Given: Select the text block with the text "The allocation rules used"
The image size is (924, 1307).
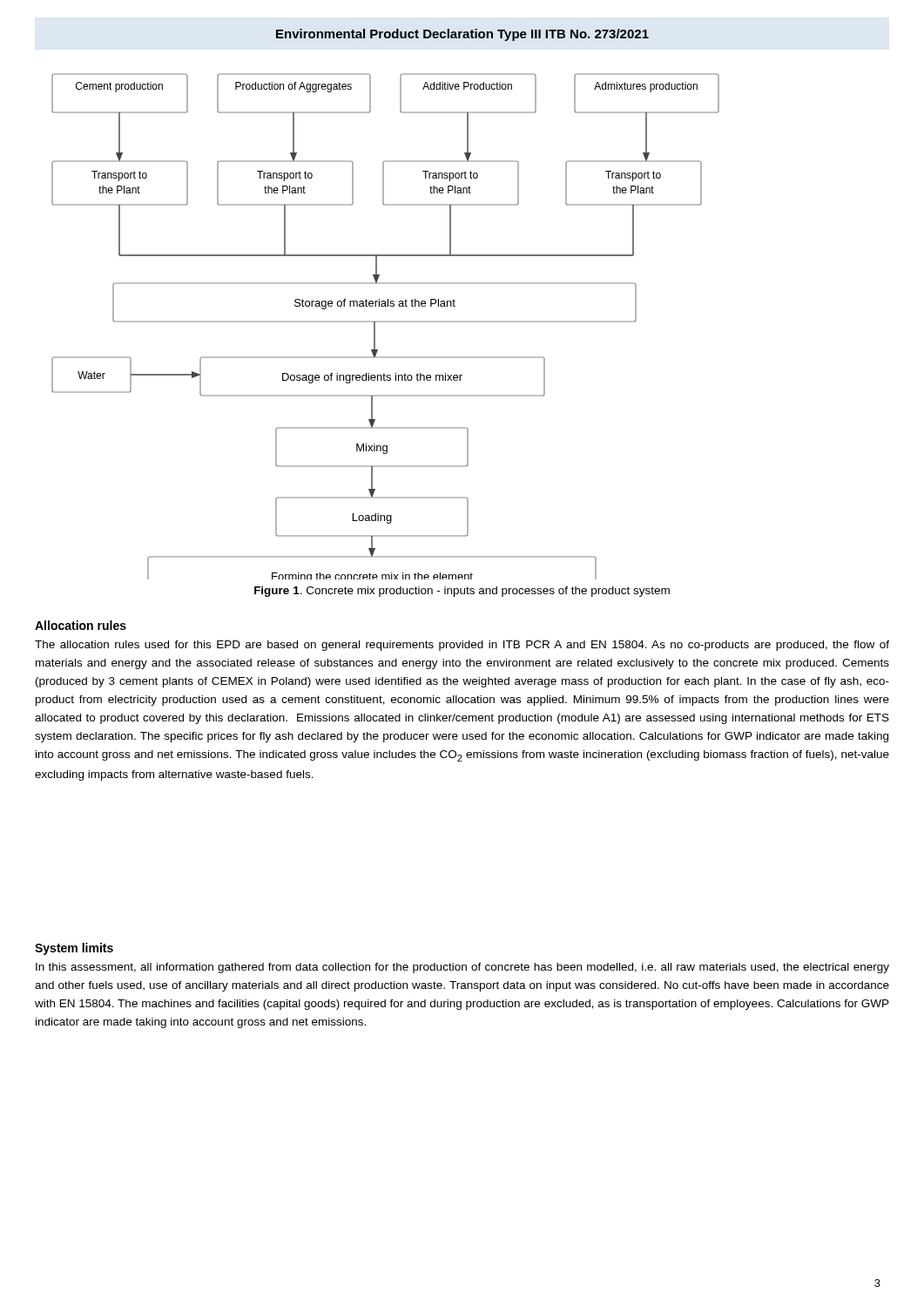Looking at the screenshot, I should point(462,709).
